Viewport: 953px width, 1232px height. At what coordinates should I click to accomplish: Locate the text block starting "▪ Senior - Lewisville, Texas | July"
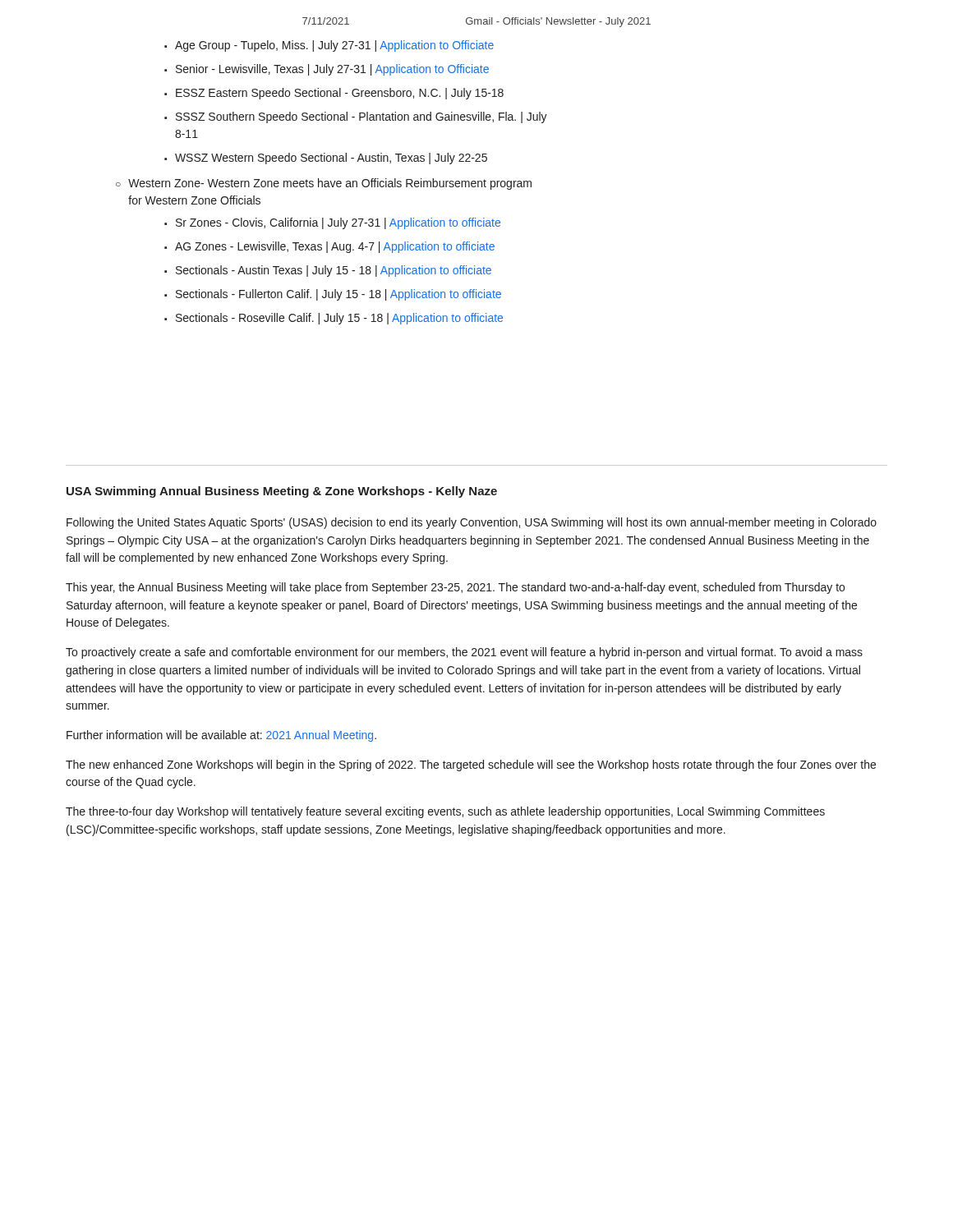click(327, 69)
